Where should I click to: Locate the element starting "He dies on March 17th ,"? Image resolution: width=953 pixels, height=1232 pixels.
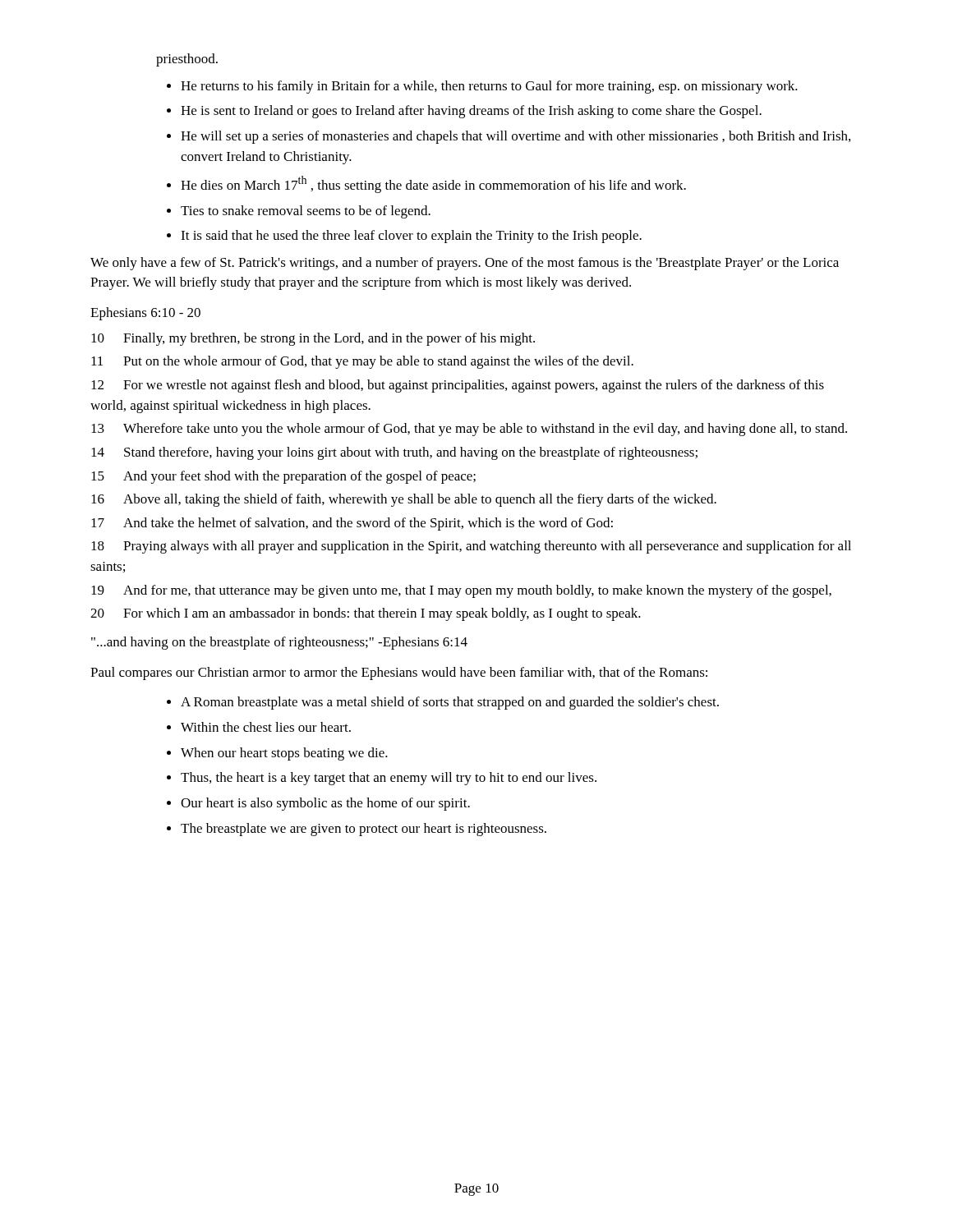tap(434, 183)
